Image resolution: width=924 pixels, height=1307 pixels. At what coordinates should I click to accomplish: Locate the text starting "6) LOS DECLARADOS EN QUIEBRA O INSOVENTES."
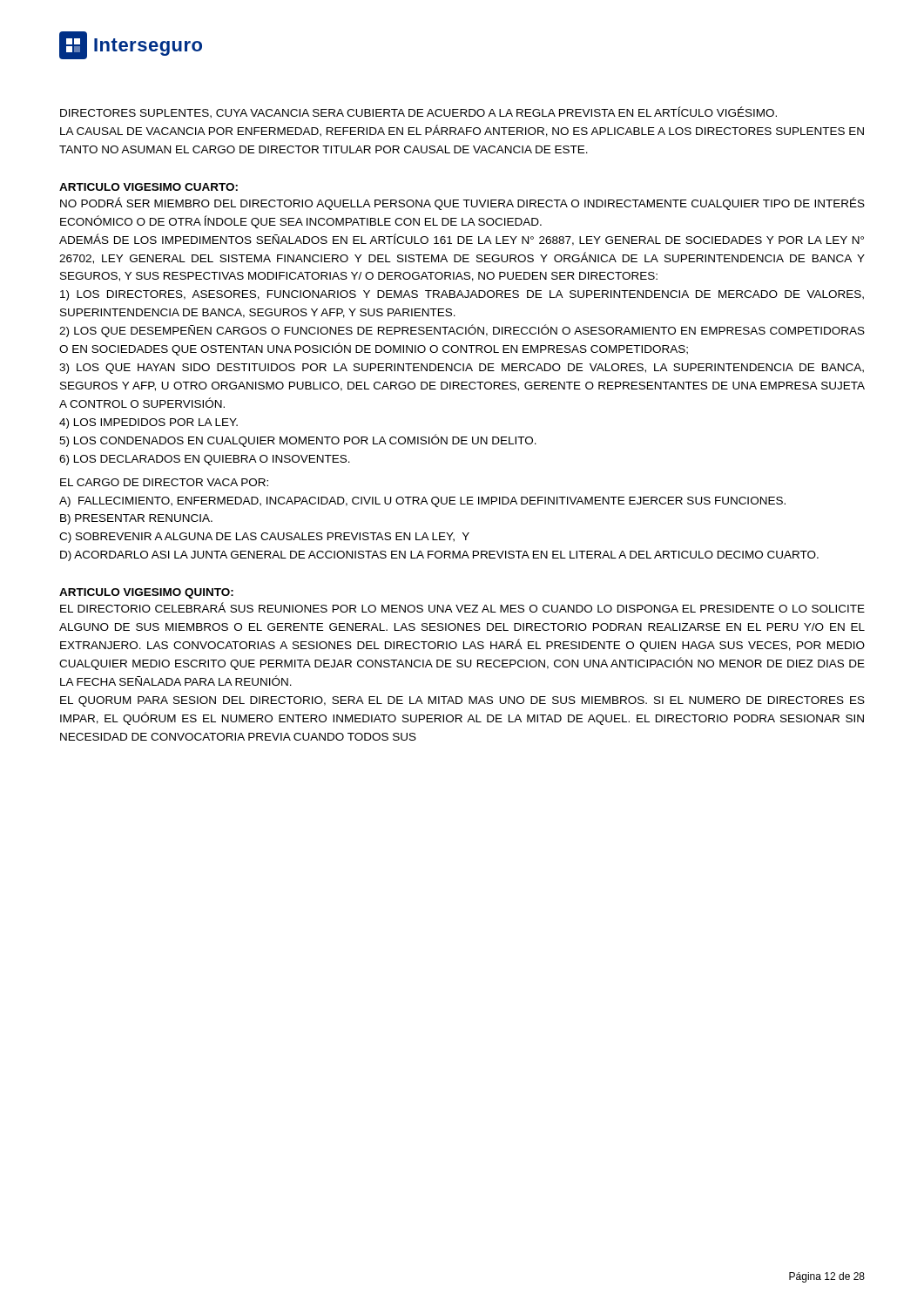click(205, 458)
